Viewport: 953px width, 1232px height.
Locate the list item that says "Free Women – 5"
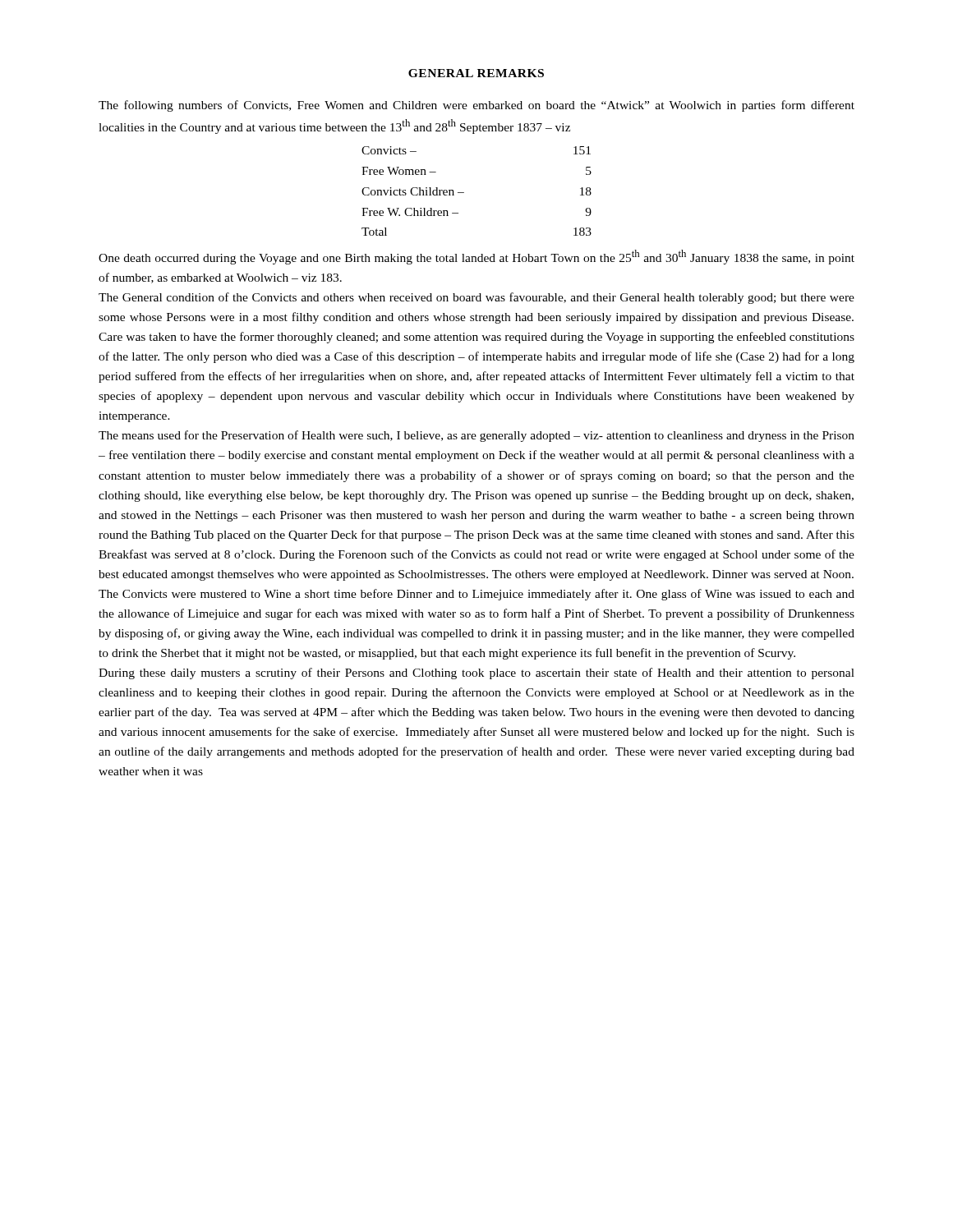(400, 170)
